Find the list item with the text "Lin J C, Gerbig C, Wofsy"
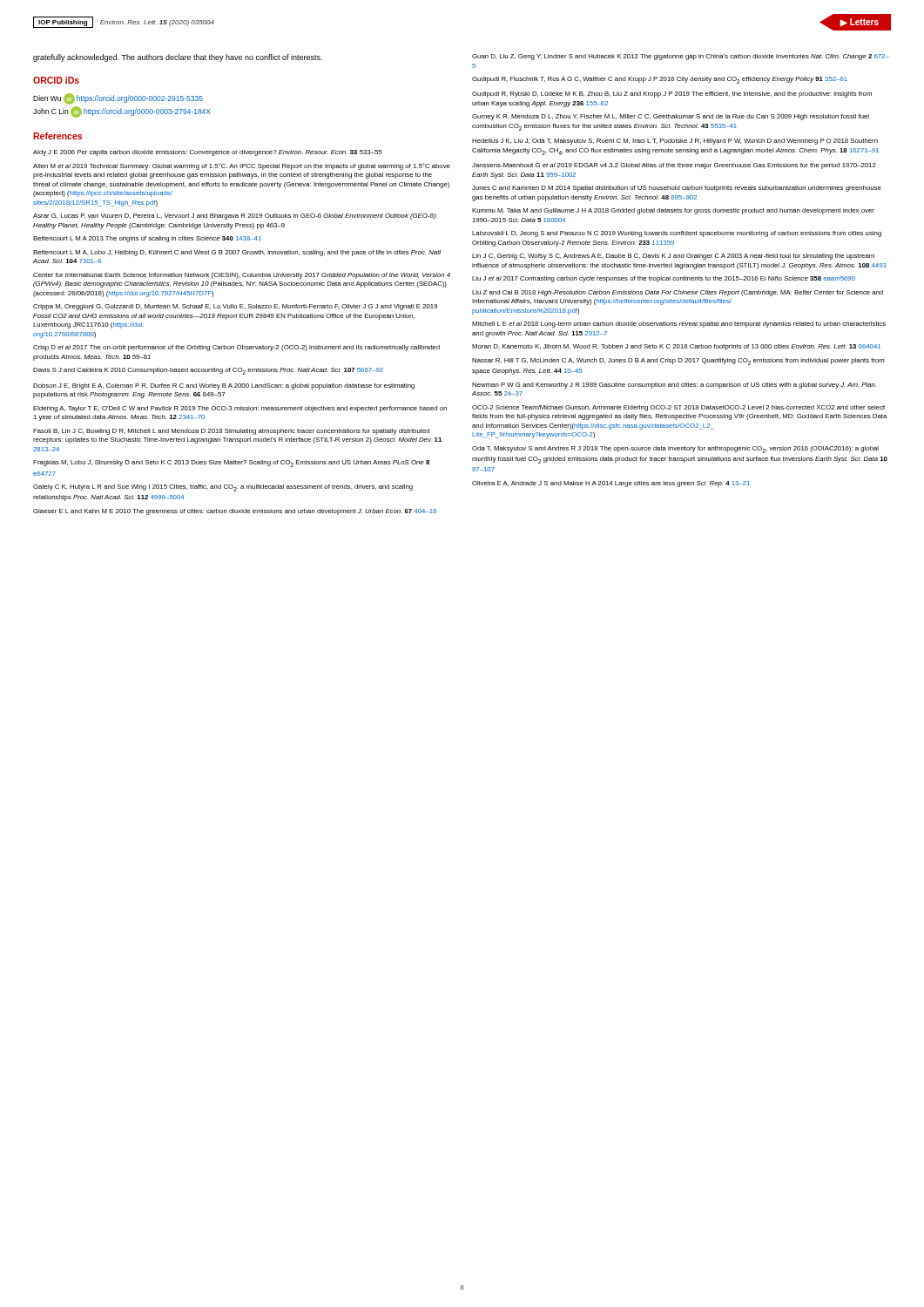 point(679,260)
